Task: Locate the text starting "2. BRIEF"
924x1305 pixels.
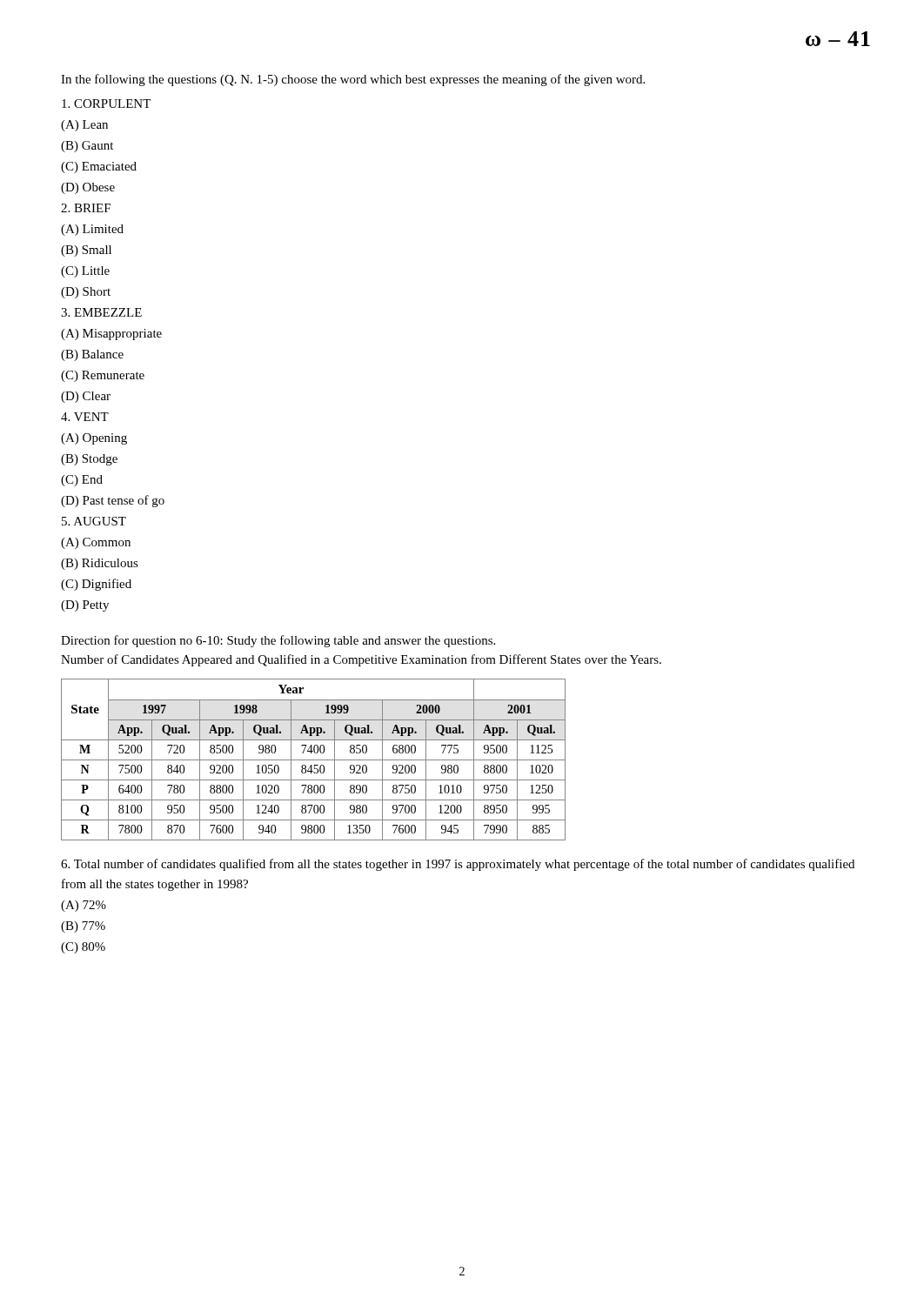Action: [x=86, y=207]
